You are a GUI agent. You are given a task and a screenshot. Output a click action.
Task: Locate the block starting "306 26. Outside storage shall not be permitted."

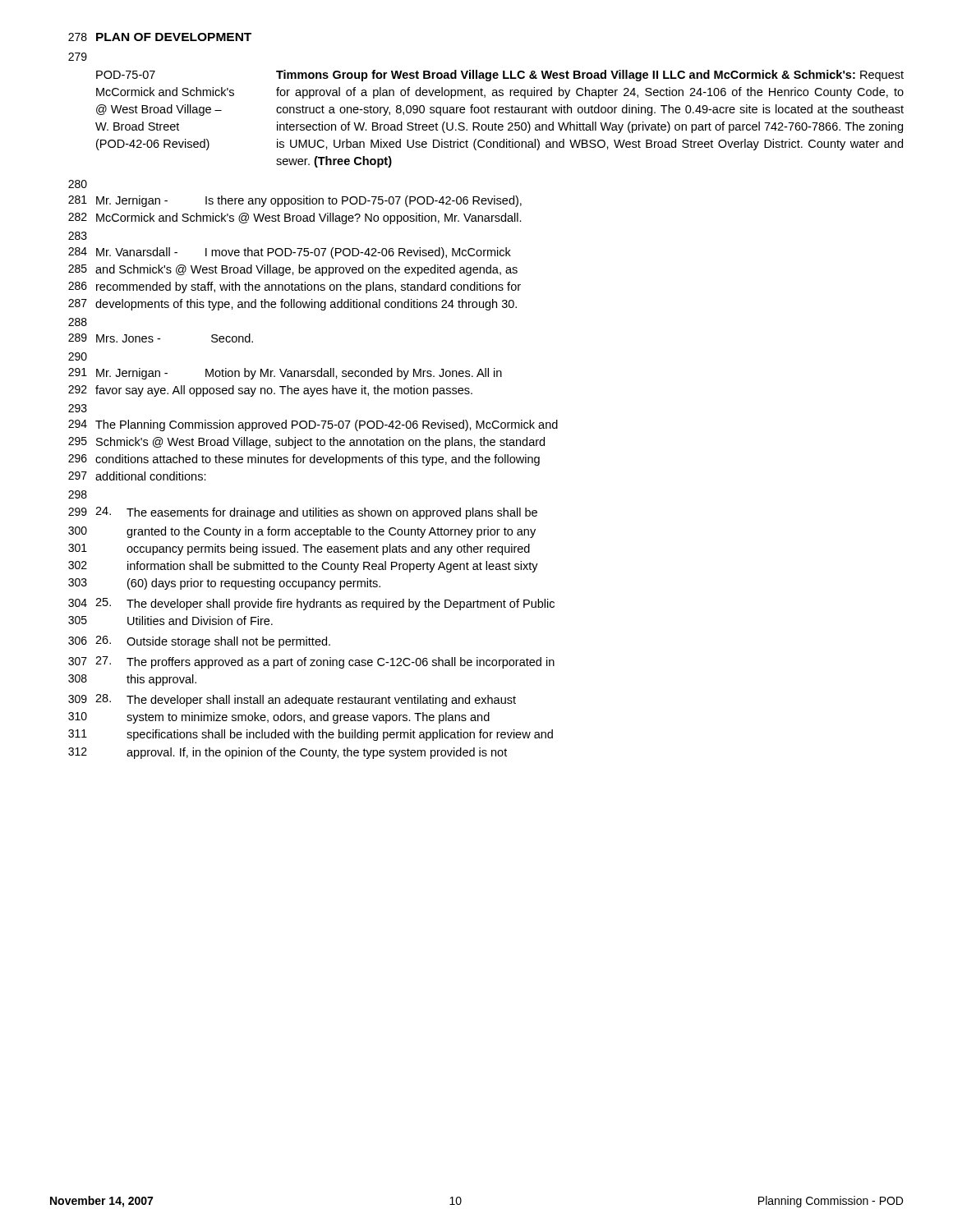(x=199, y=642)
